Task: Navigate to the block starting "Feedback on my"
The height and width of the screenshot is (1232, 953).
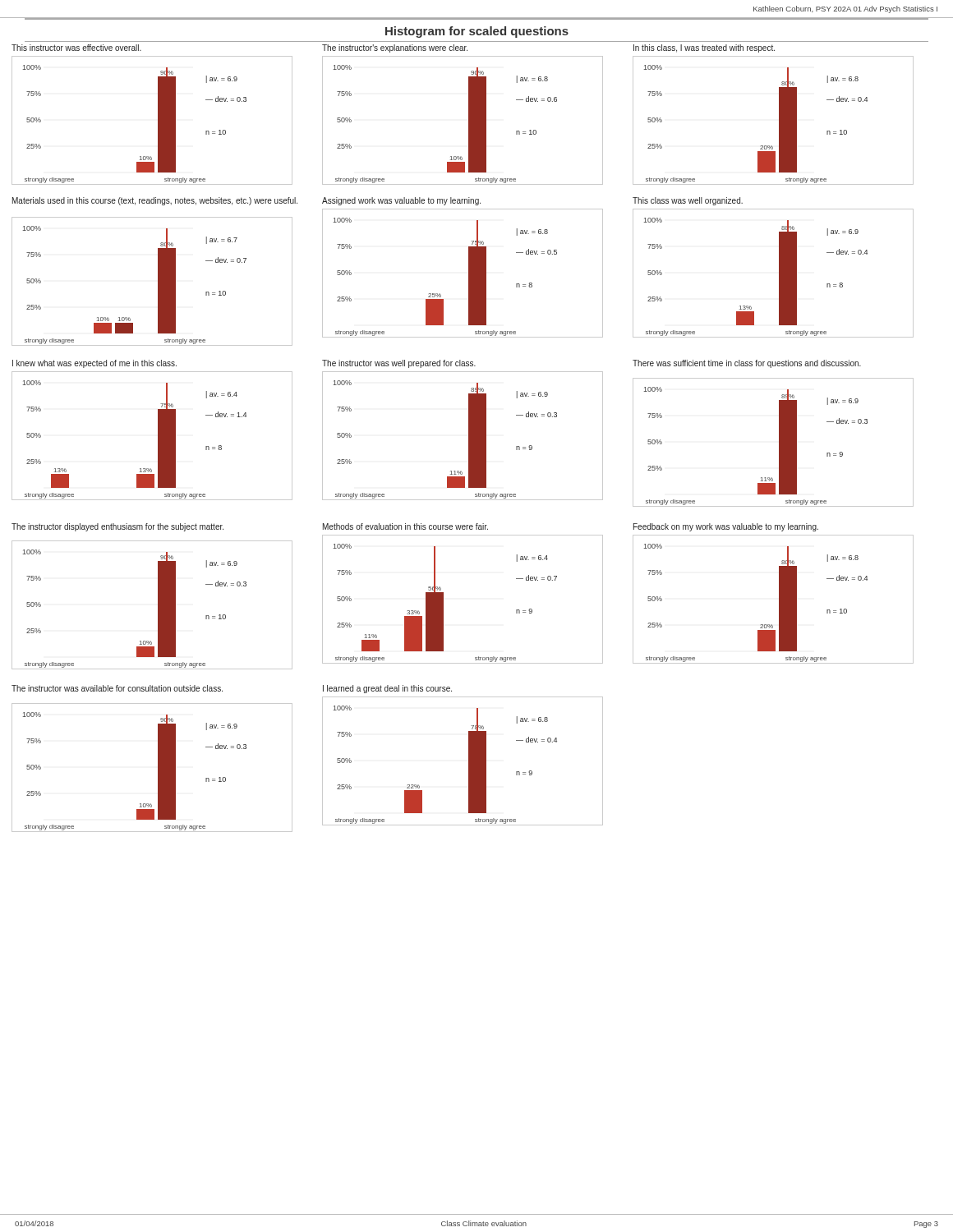Action: [726, 527]
